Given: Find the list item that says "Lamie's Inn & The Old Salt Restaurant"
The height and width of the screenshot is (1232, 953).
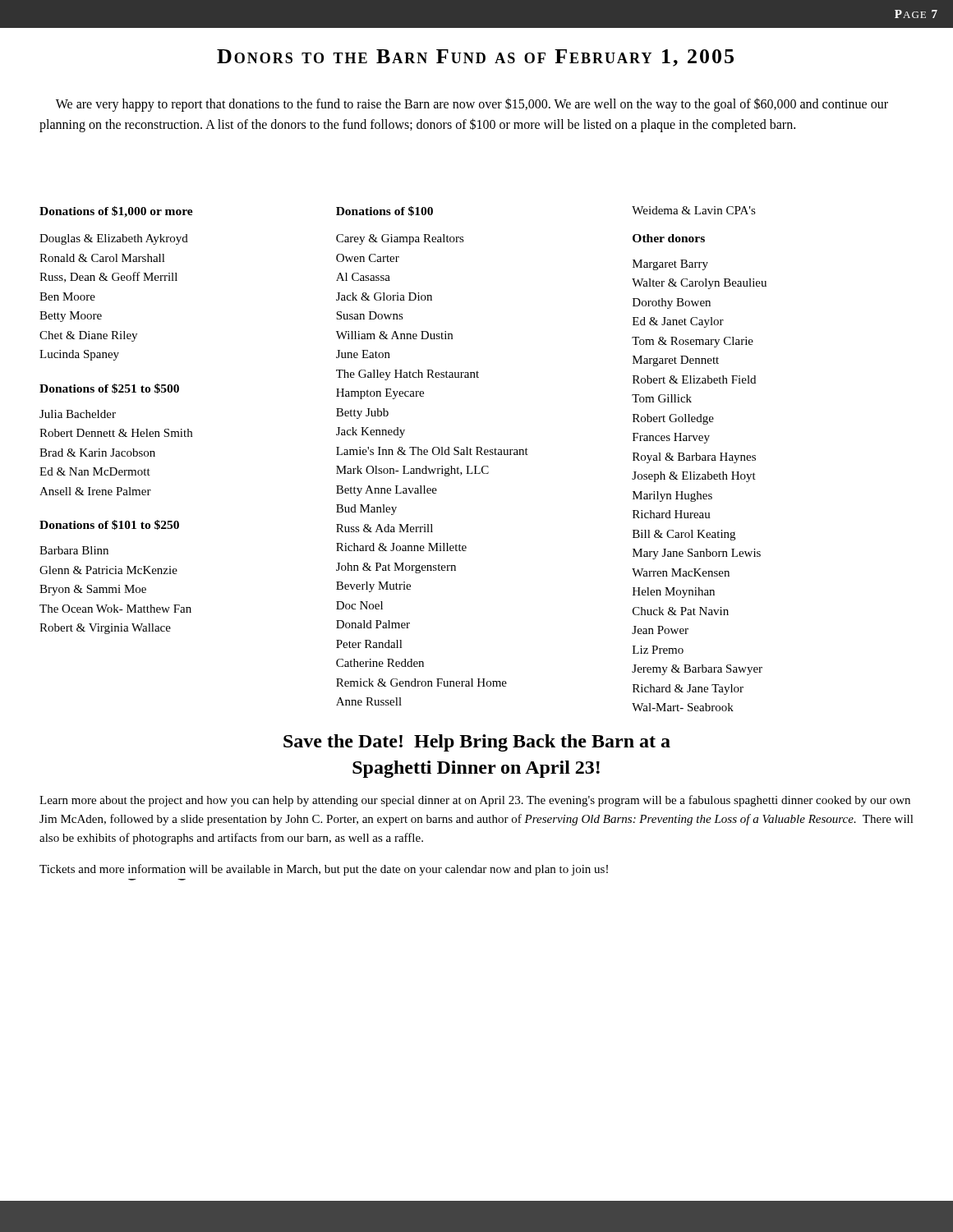Looking at the screenshot, I should [432, 450].
